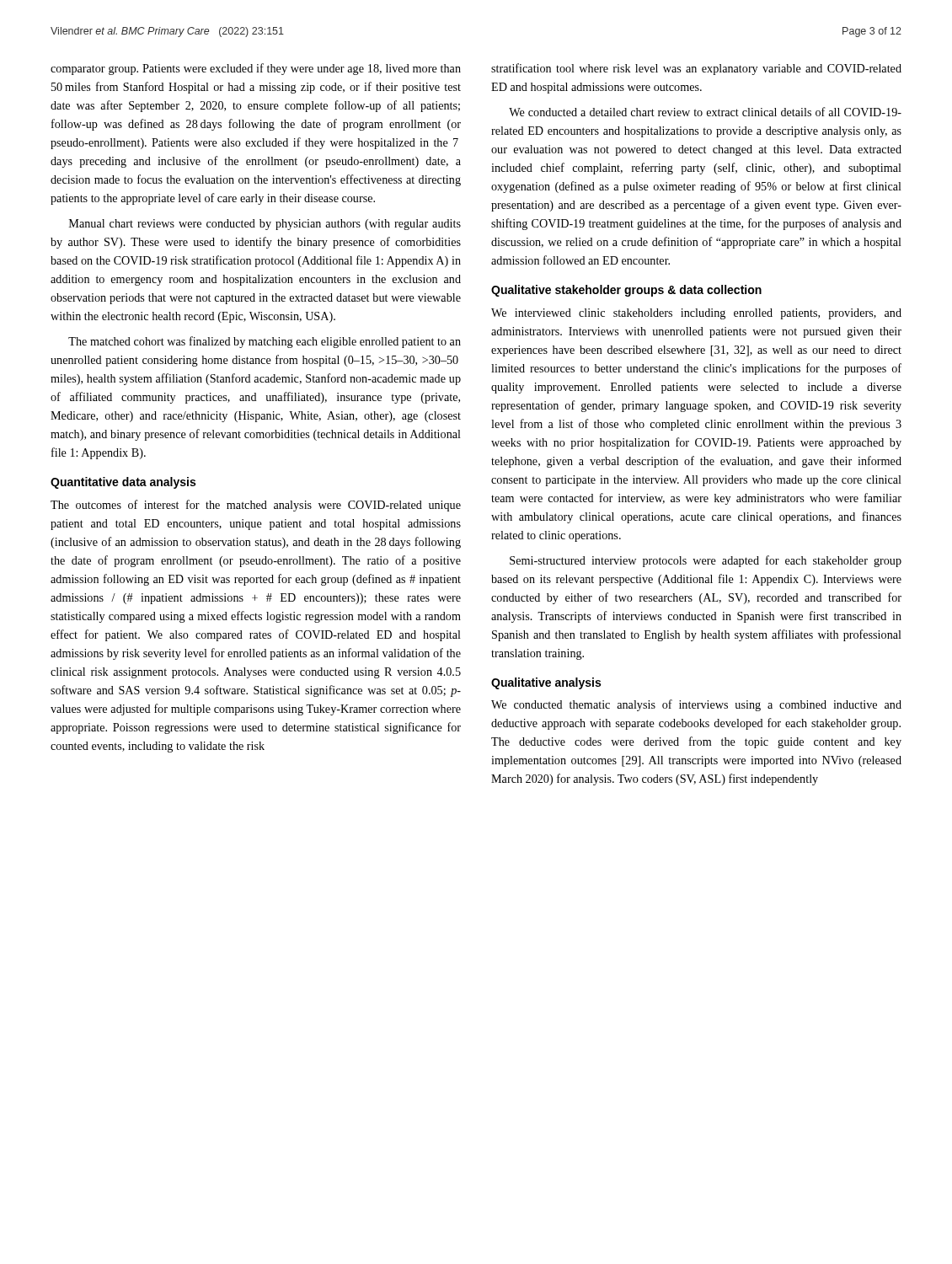This screenshot has width=952, height=1264.
Task: Point to the region starting "We interviewed clinic stakeholders including enrolled patients, providers,"
Action: tap(696, 424)
